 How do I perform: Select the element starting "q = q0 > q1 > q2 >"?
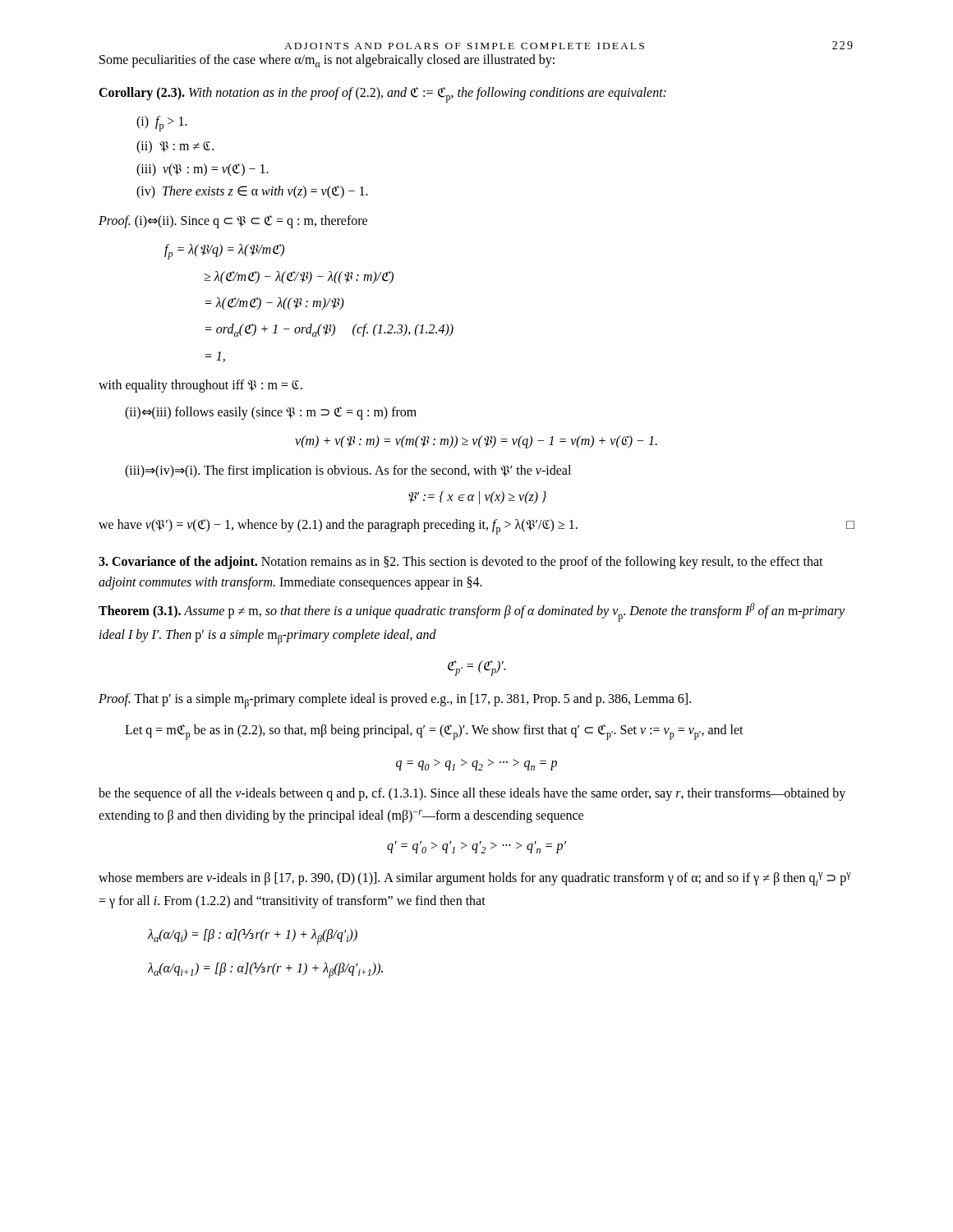point(476,764)
